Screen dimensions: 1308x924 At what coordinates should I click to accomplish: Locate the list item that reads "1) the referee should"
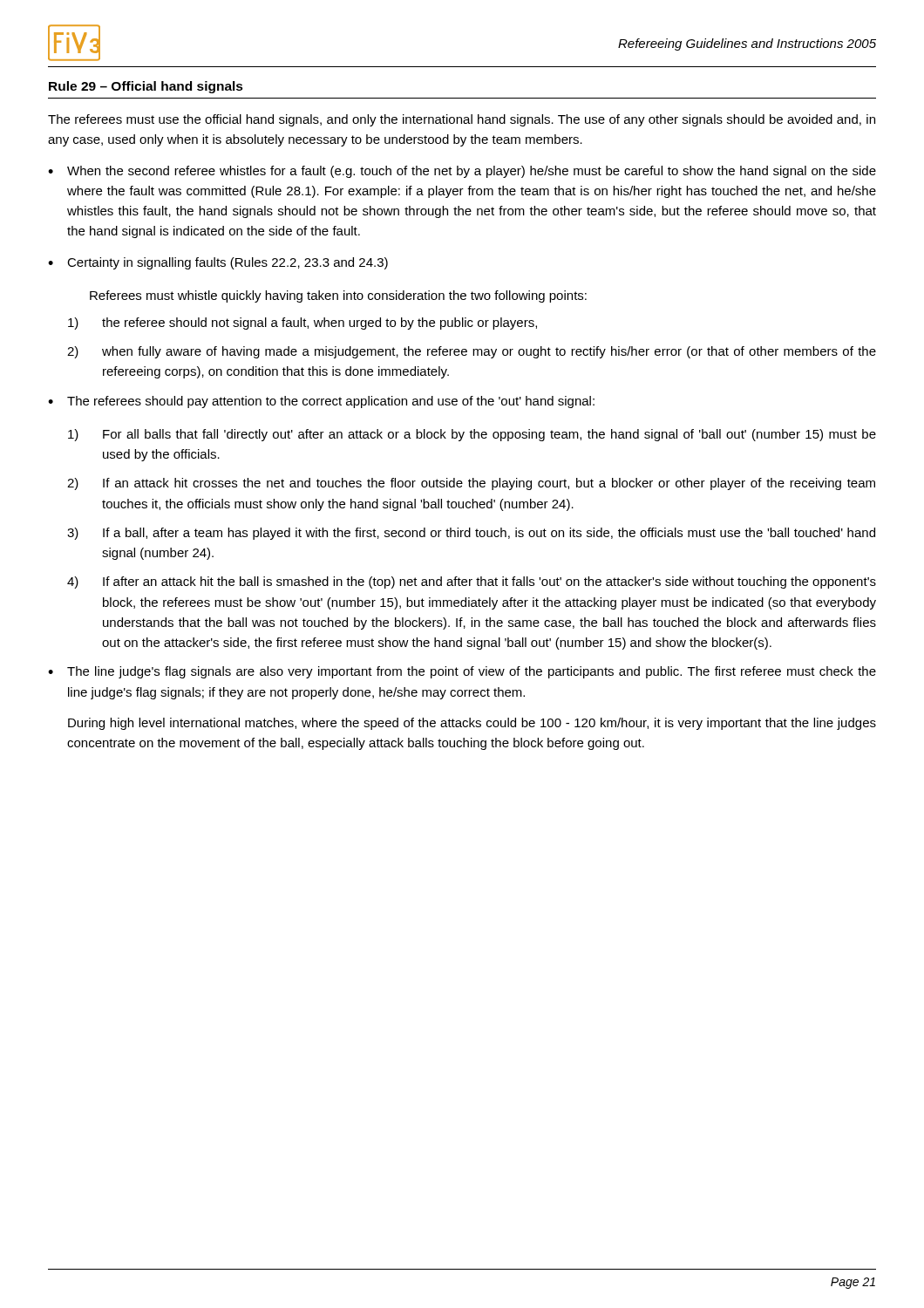pyautogui.click(x=472, y=322)
